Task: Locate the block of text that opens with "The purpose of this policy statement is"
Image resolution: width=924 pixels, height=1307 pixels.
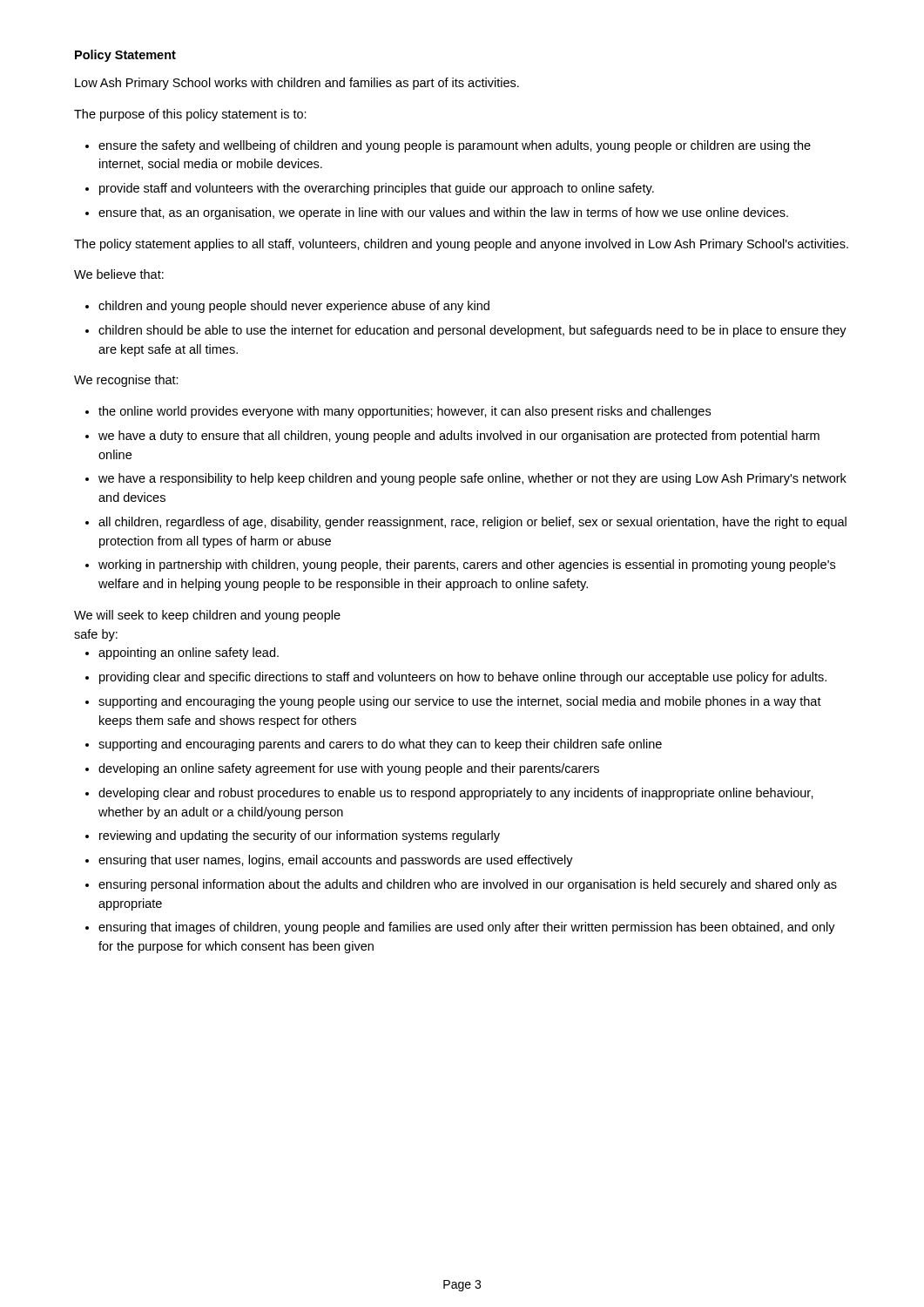Action: coord(191,114)
